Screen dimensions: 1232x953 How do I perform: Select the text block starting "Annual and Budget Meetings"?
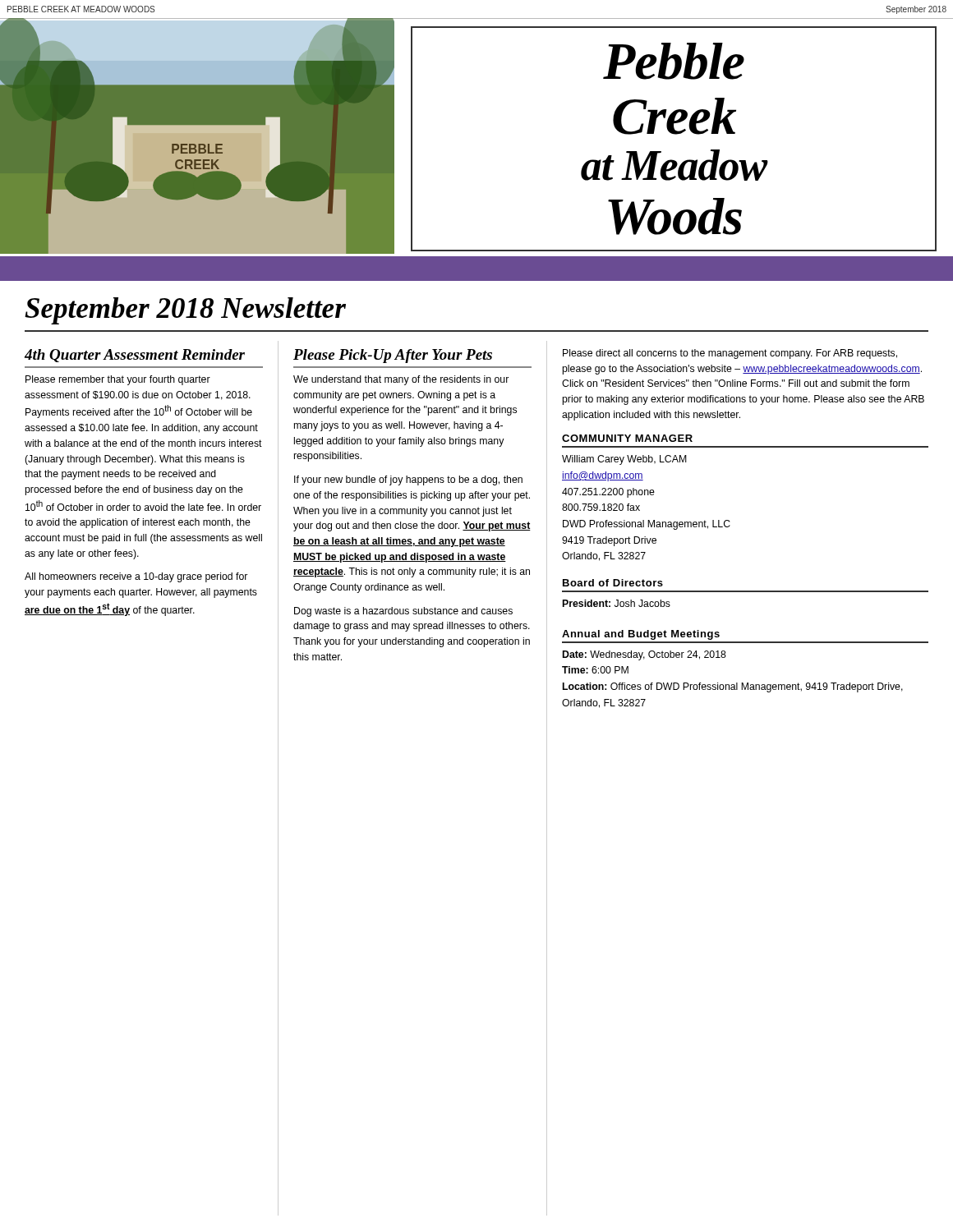click(x=641, y=633)
